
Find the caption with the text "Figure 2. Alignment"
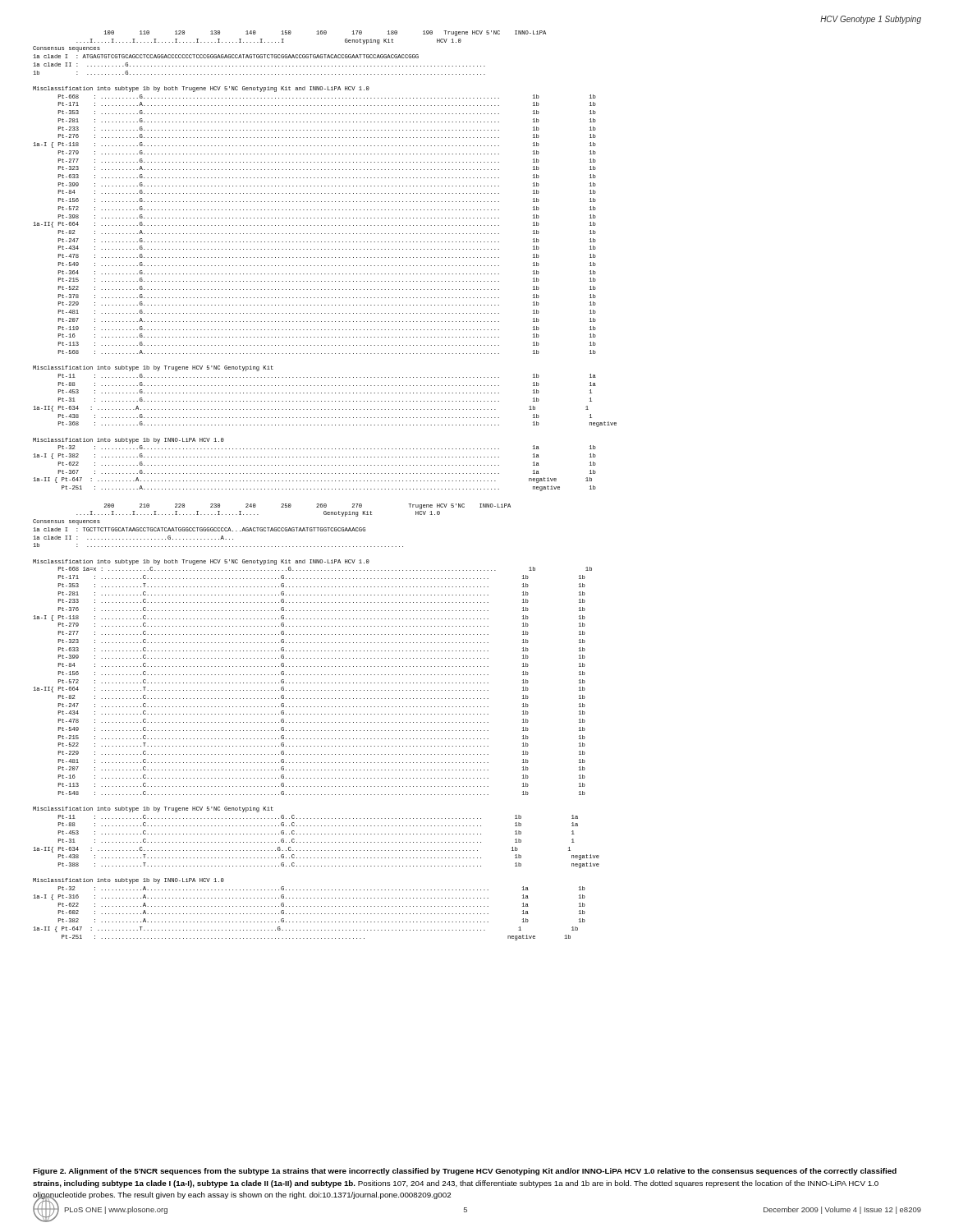[465, 1183]
